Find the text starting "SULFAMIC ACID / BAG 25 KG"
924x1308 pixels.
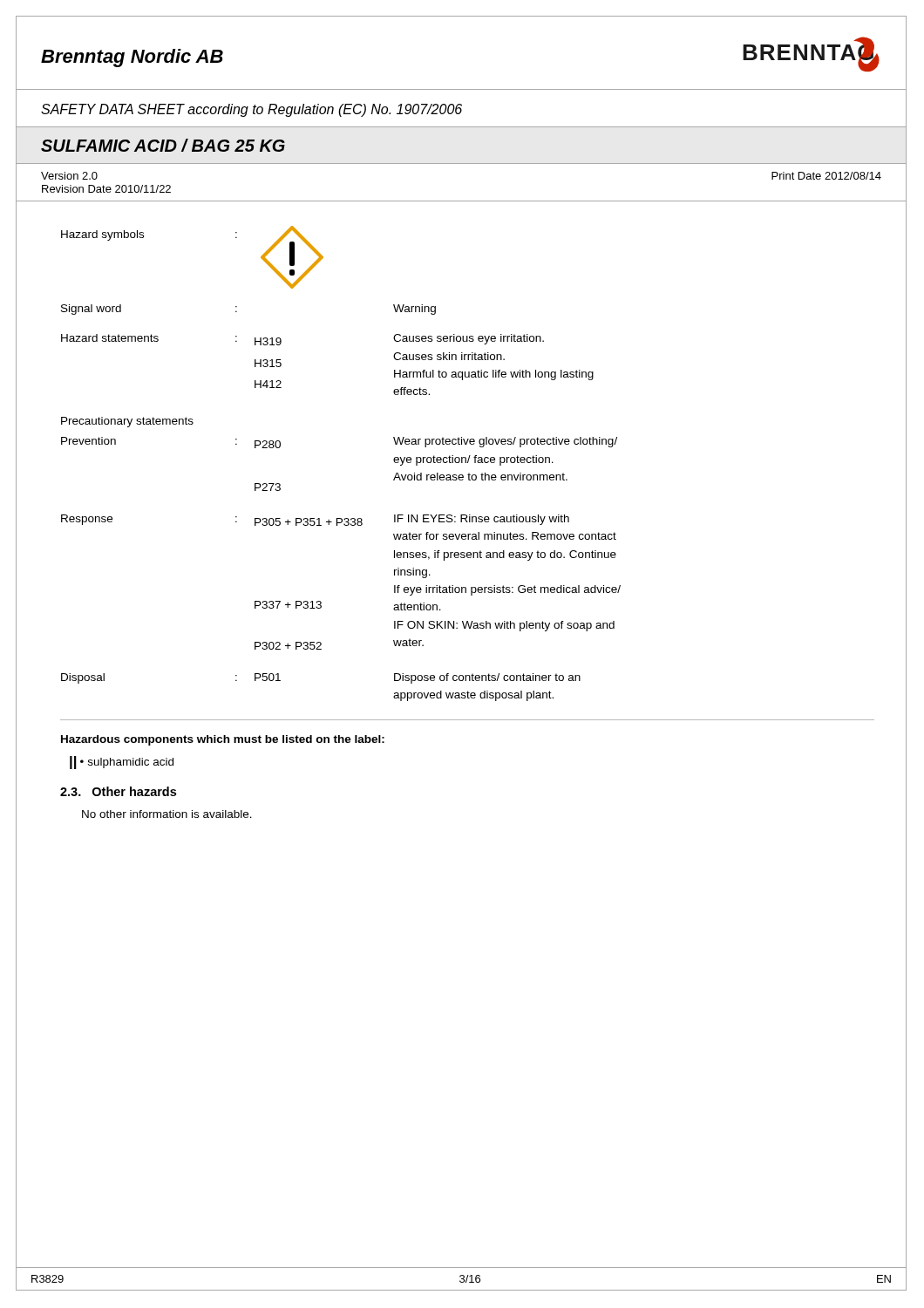[x=163, y=146]
